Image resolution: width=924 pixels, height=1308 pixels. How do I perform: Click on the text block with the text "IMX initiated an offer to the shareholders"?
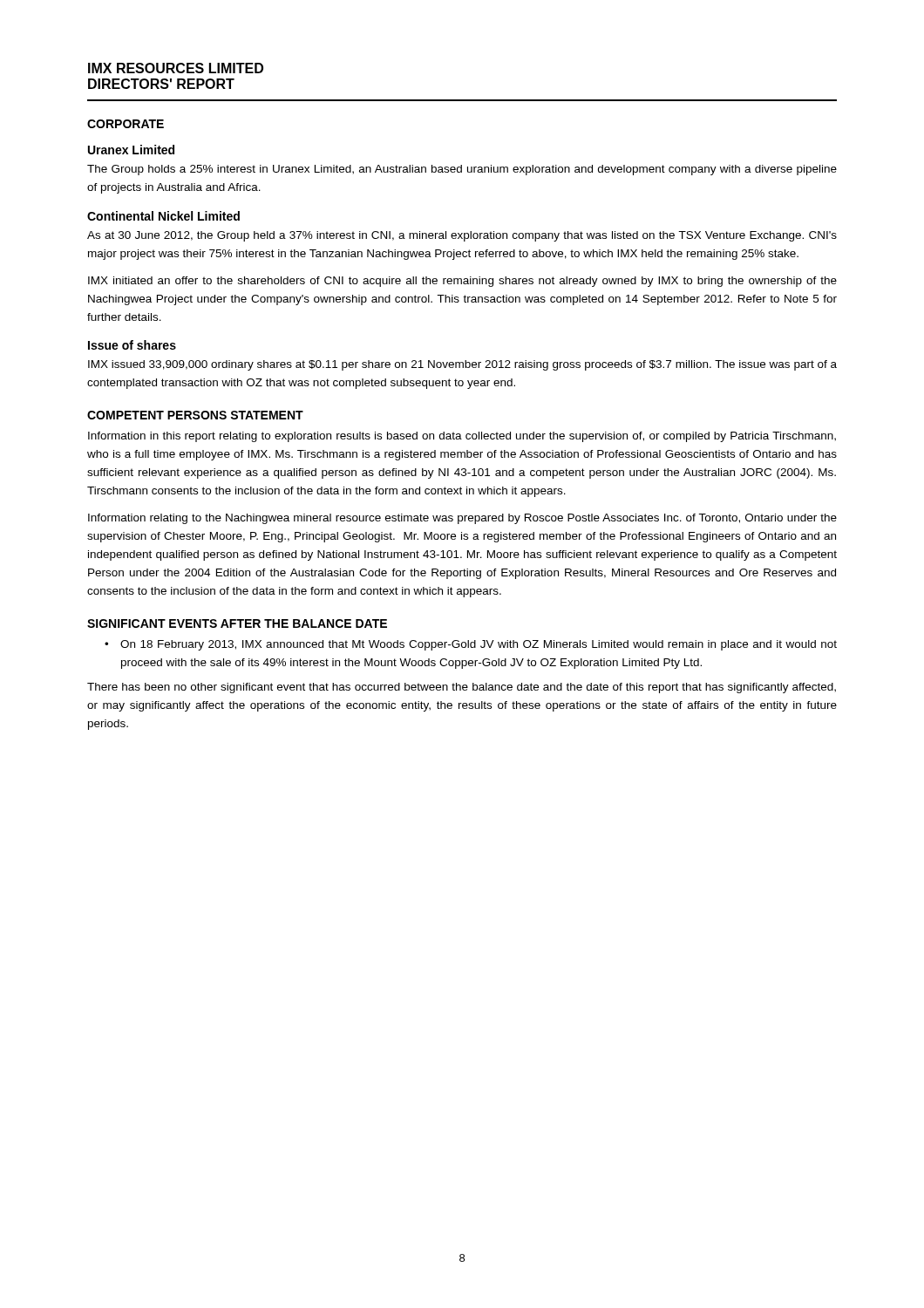point(462,298)
